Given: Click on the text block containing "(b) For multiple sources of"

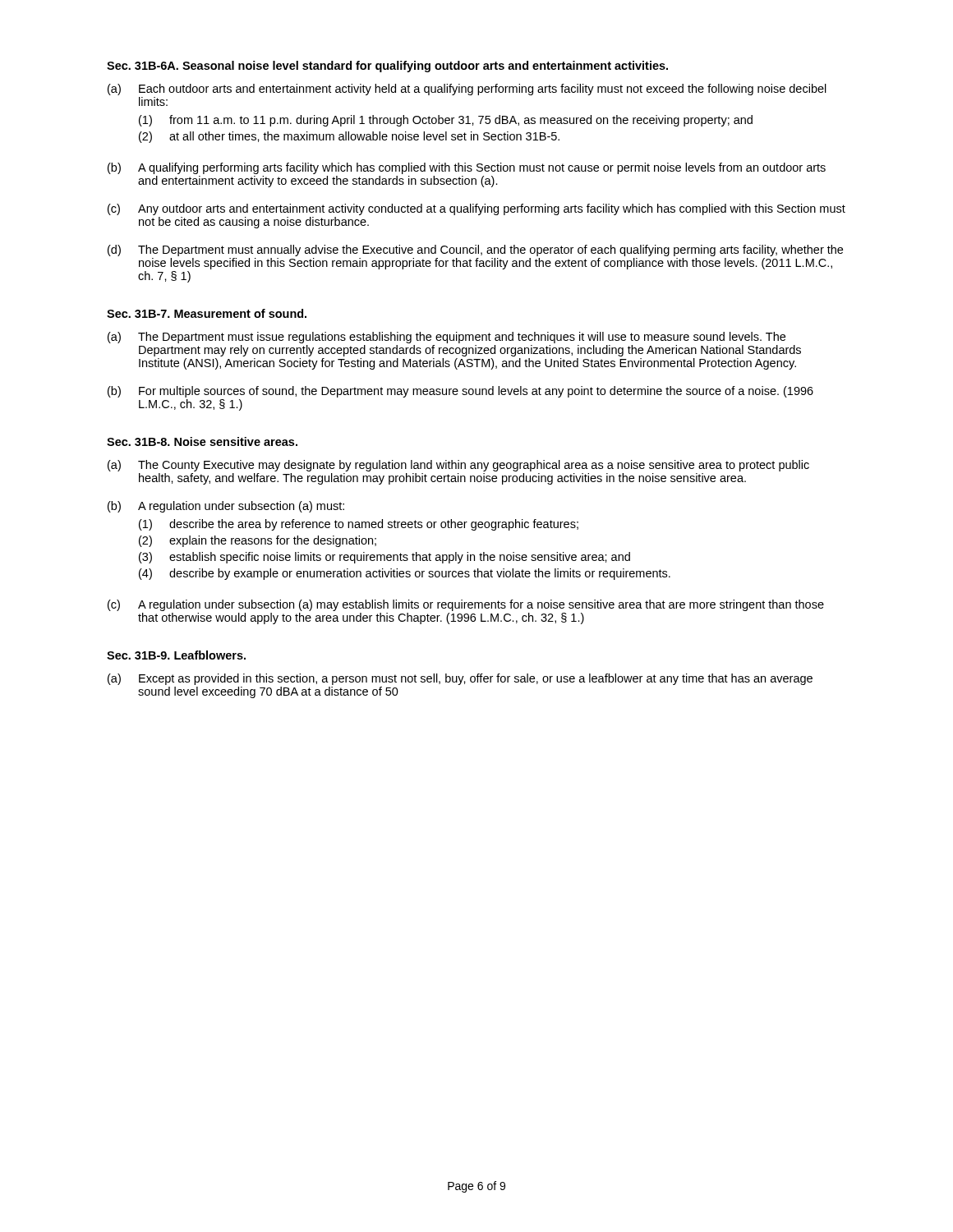Looking at the screenshot, I should click(476, 398).
